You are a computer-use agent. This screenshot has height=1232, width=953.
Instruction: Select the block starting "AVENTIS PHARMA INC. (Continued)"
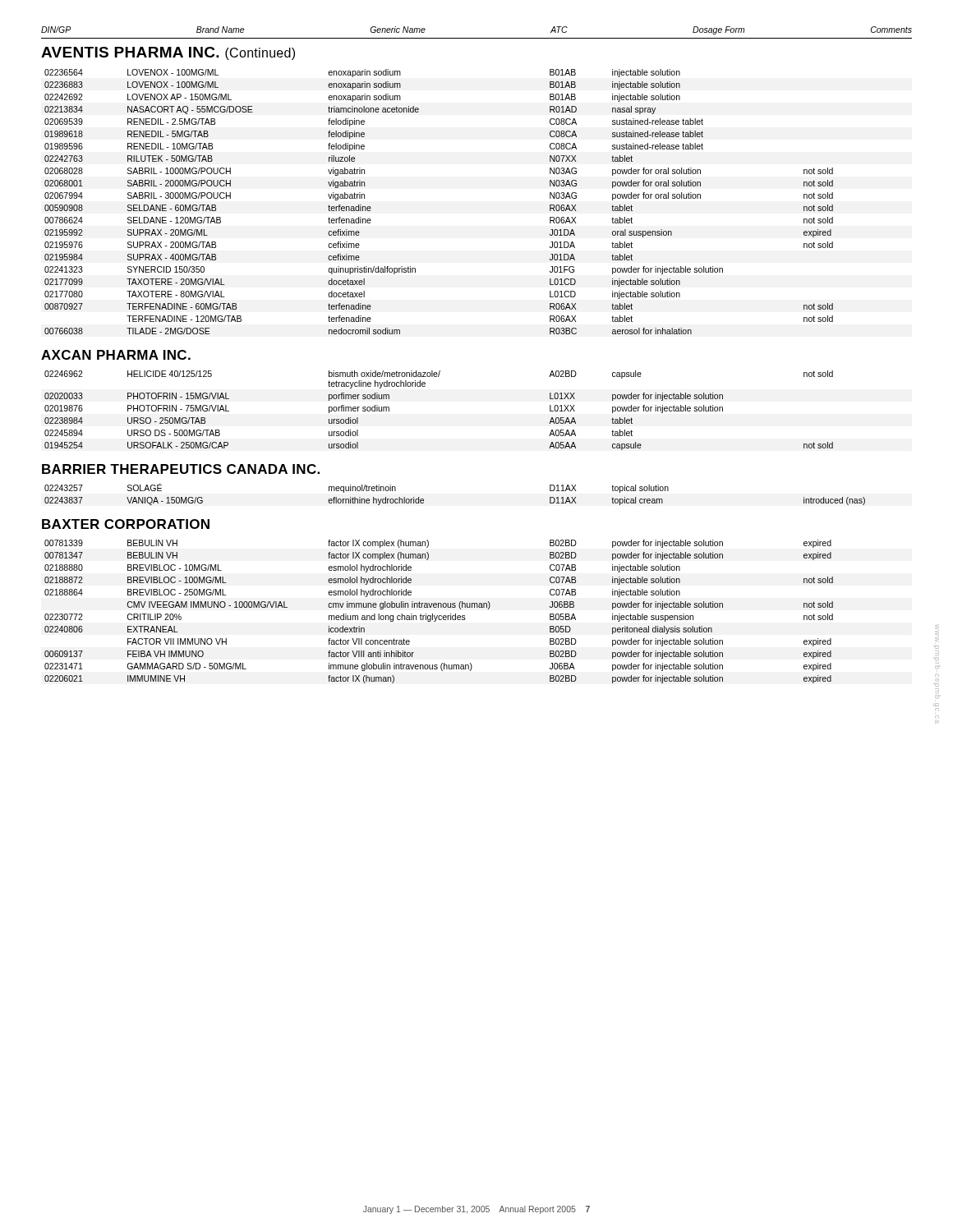169,52
